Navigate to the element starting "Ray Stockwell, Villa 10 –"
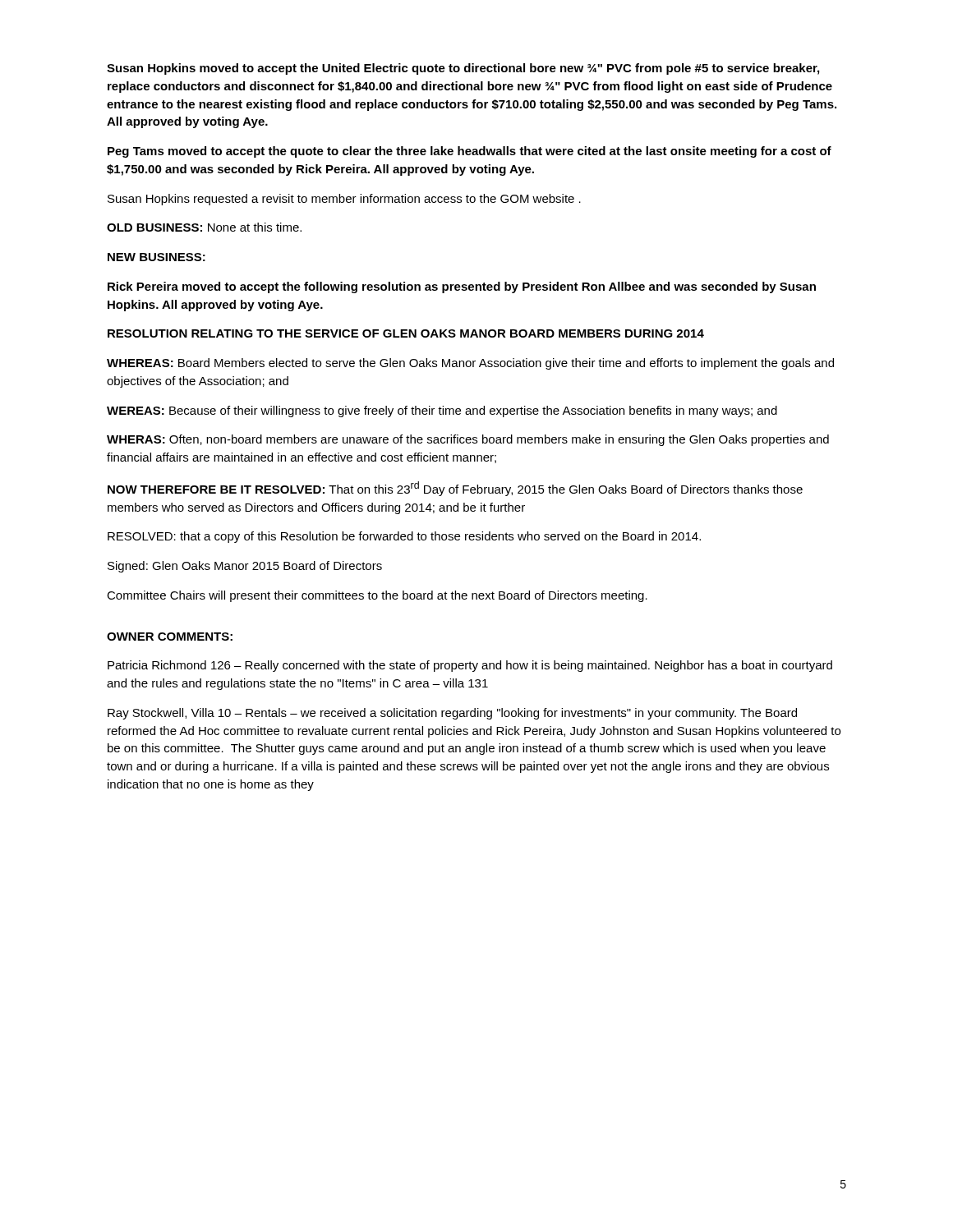 click(x=474, y=748)
